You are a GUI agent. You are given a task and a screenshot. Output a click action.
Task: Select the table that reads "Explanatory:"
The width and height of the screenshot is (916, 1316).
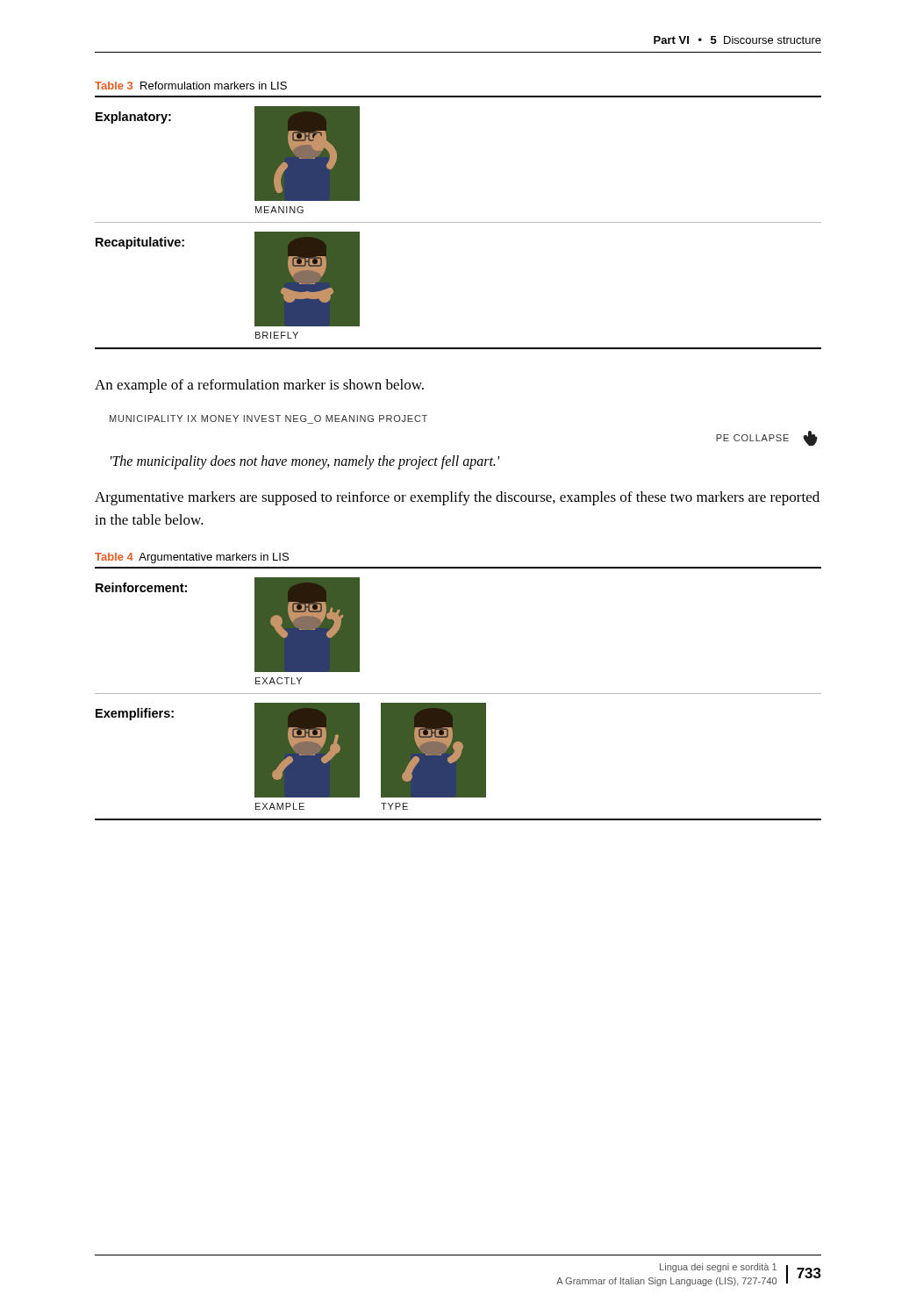click(458, 222)
